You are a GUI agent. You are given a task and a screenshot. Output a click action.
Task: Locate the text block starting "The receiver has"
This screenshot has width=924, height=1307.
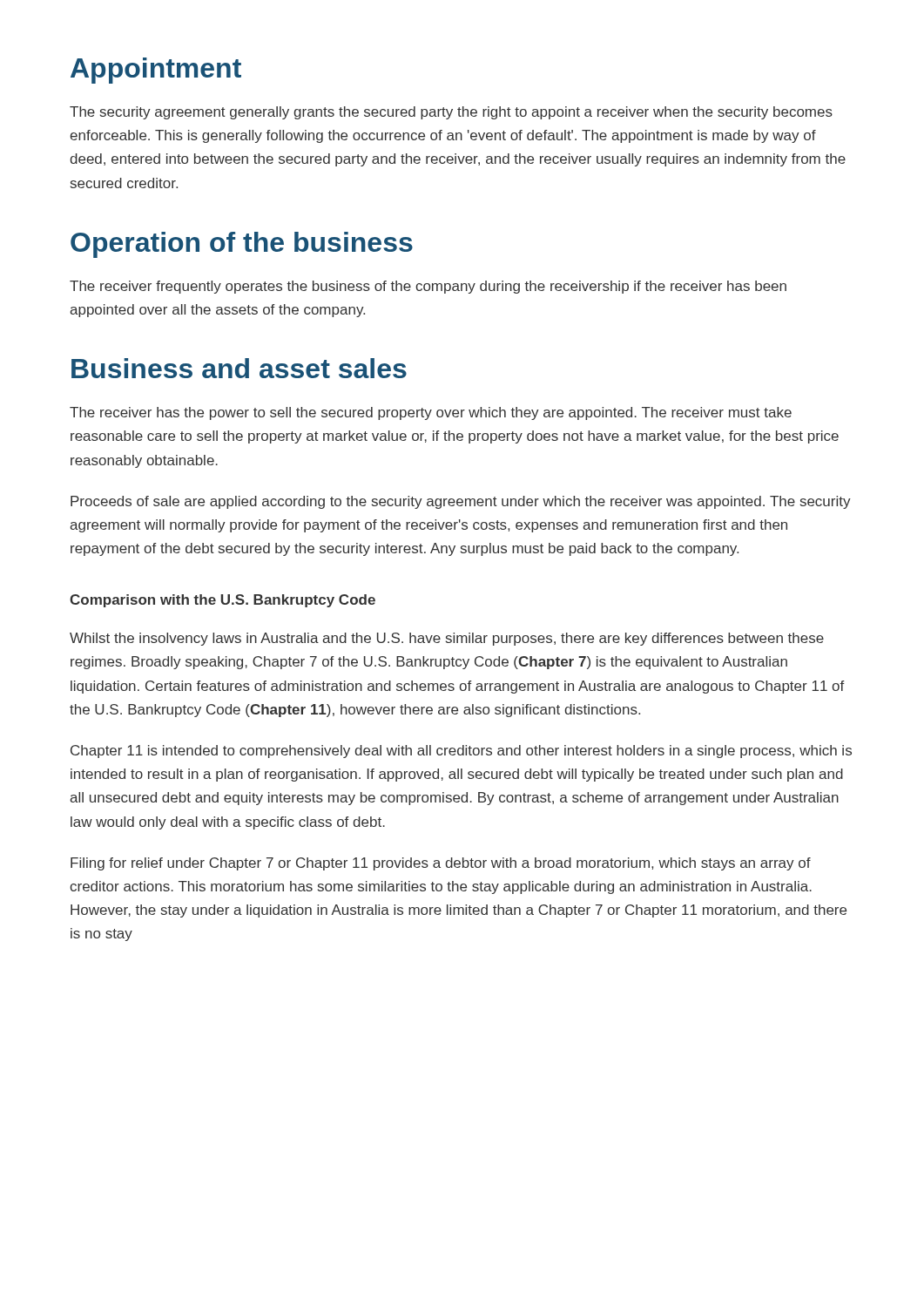click(454, 436)
